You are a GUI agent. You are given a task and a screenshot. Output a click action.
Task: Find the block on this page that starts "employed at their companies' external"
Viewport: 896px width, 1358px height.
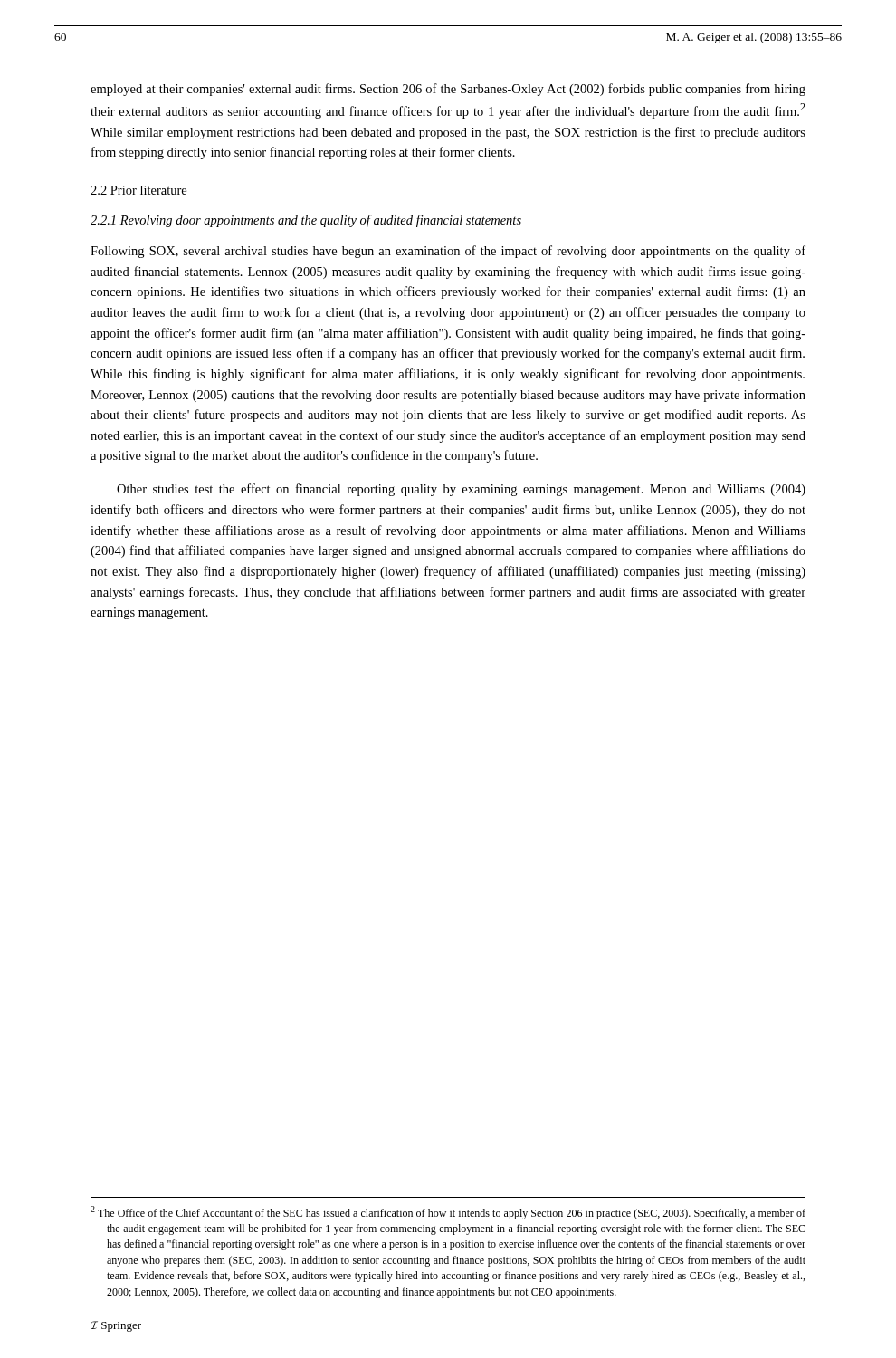tap(448, 121)
